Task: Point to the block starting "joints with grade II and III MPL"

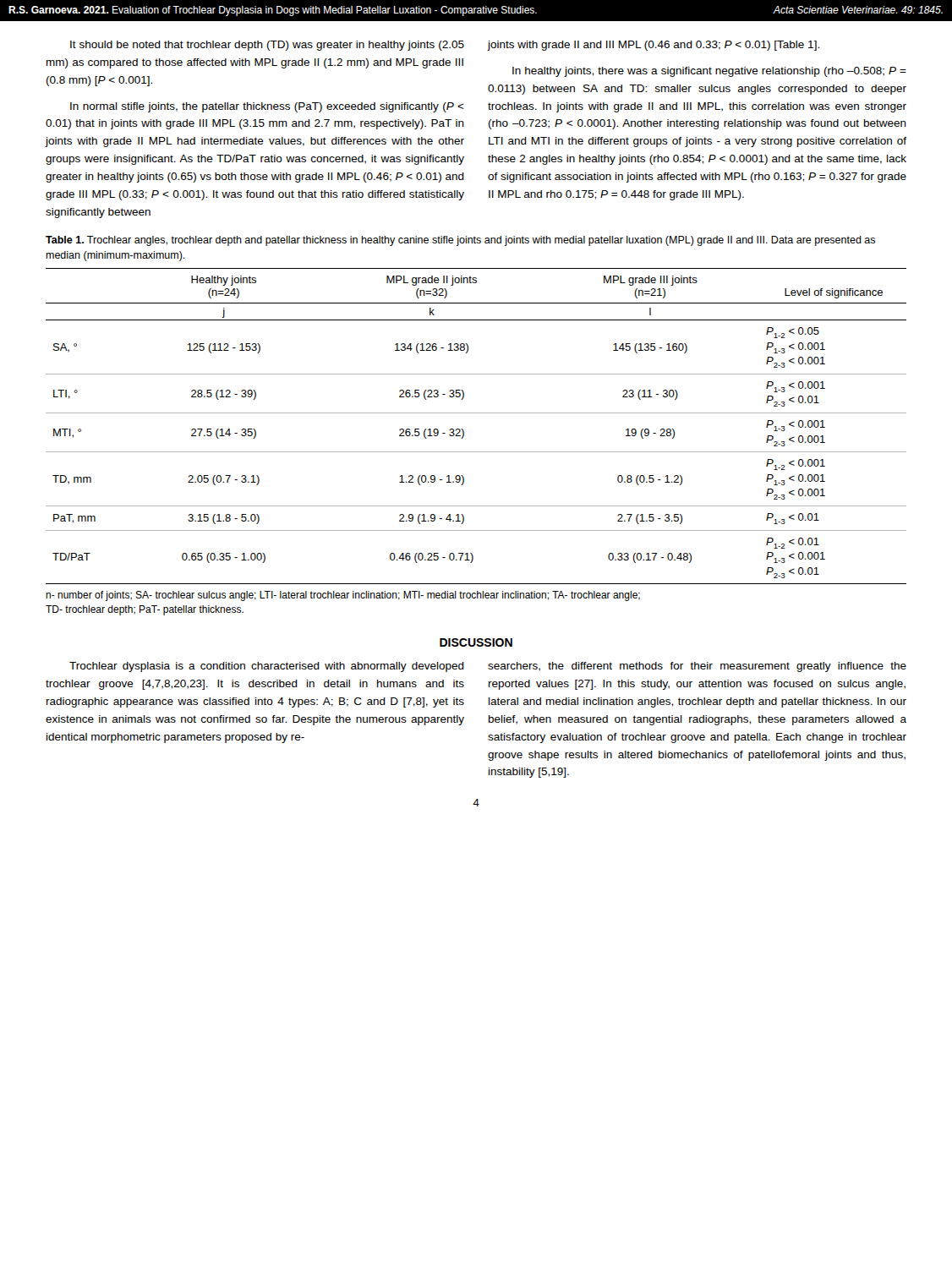Action: [697, 120]
